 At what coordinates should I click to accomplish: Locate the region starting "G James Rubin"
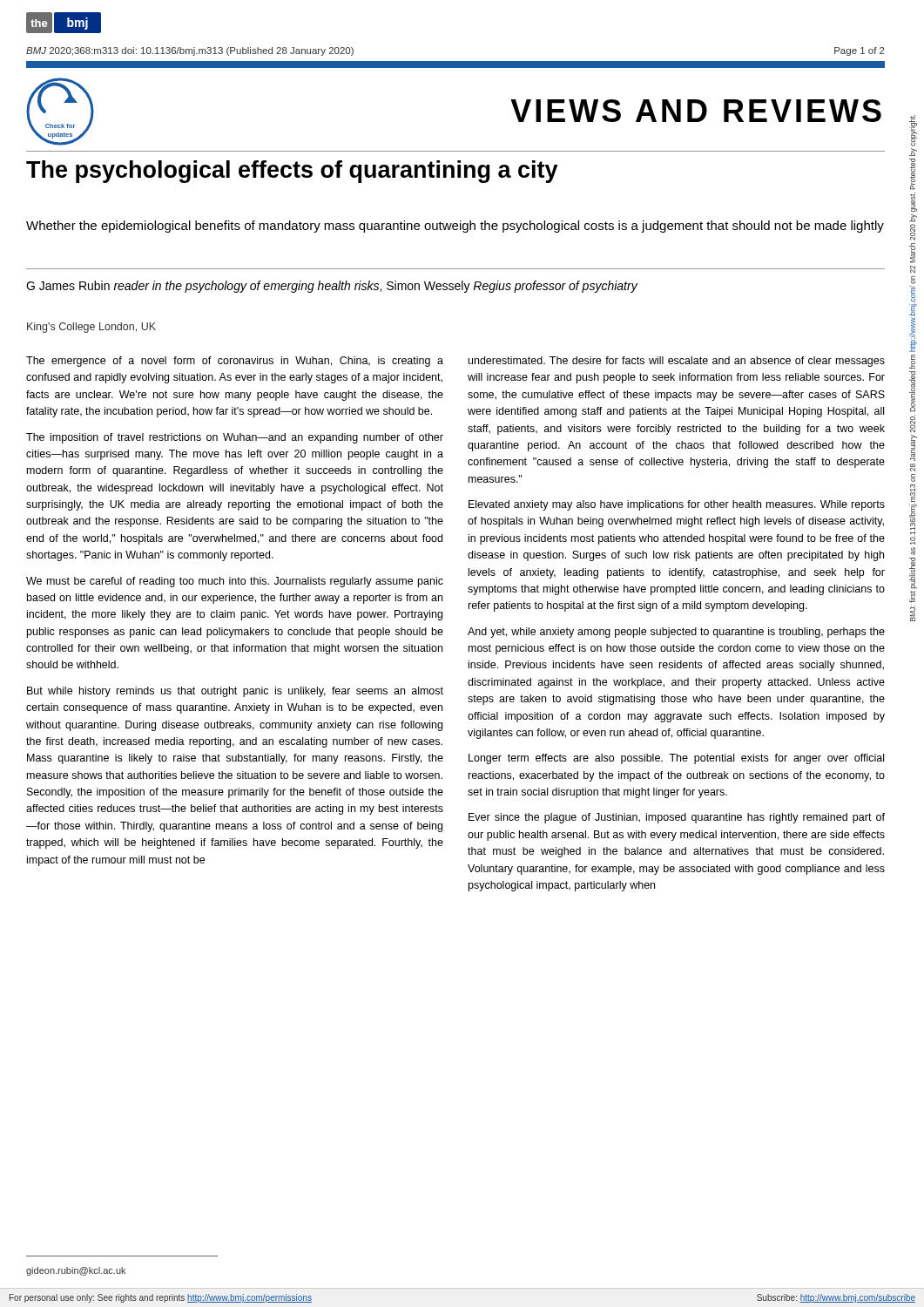(x=332, y=286)
